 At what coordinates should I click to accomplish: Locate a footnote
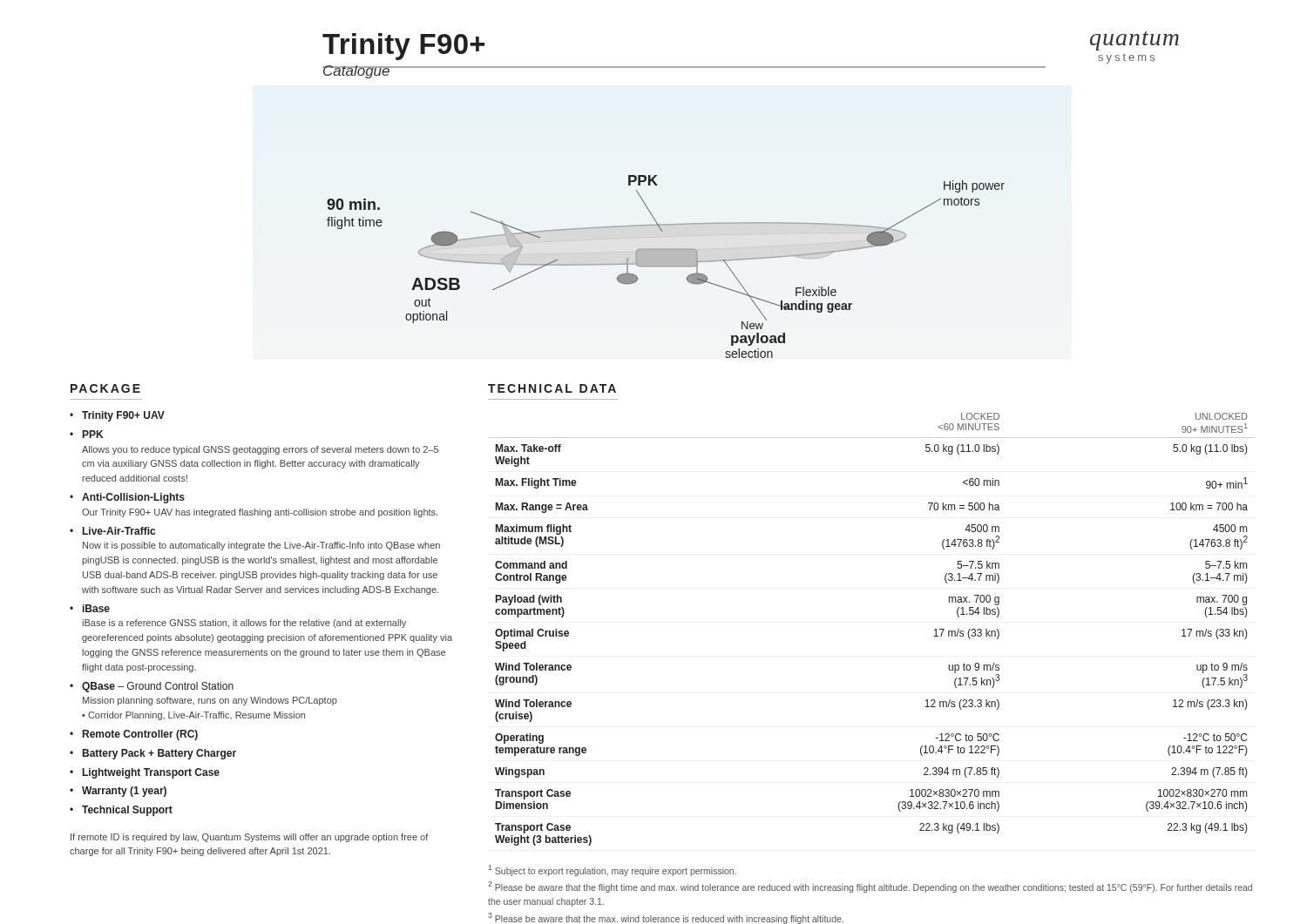click(870, 893)
